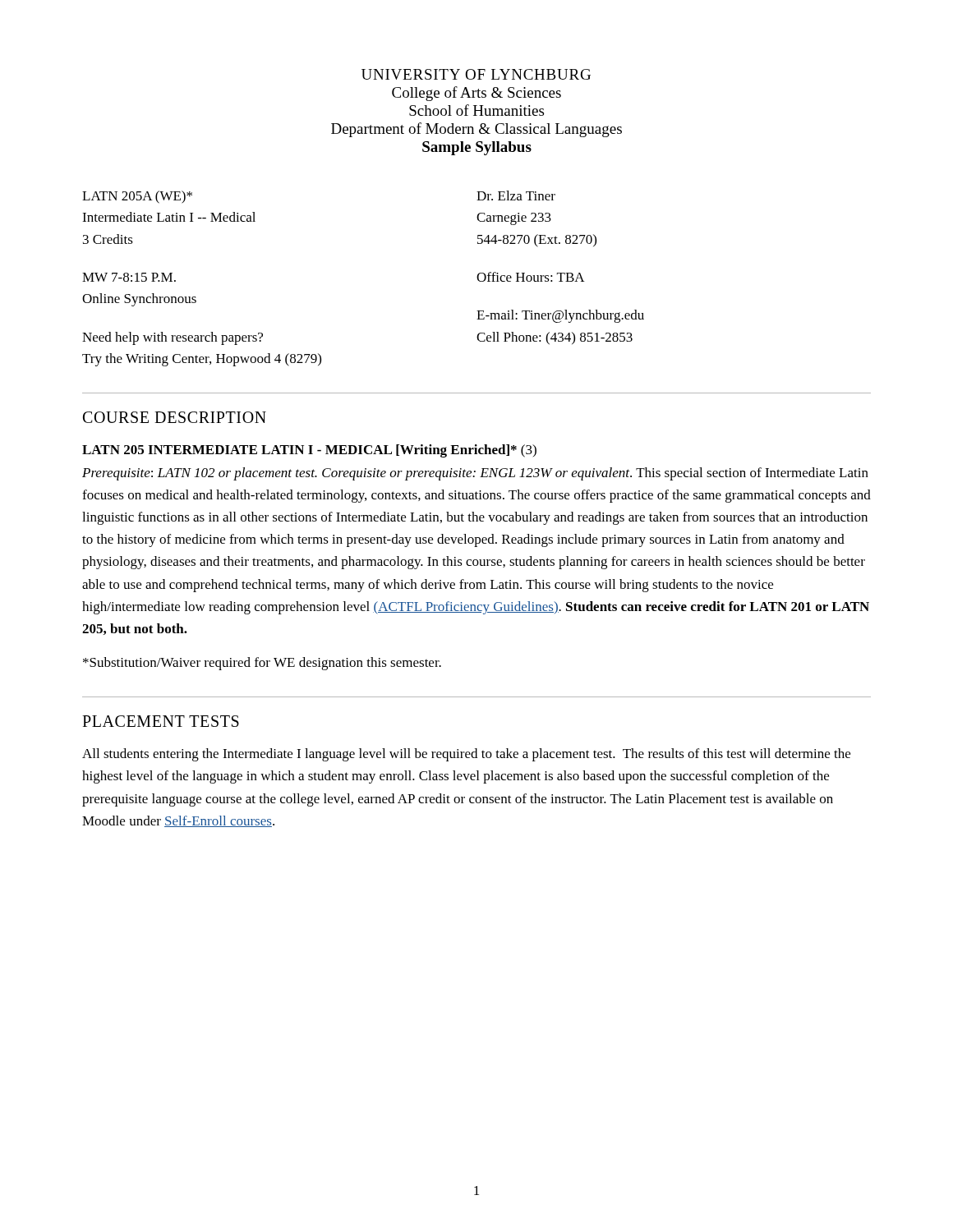Click on the text starting "Substitution/Waiver required for WE designation this"
953x1232 pixels.
(x=262, y=663)
